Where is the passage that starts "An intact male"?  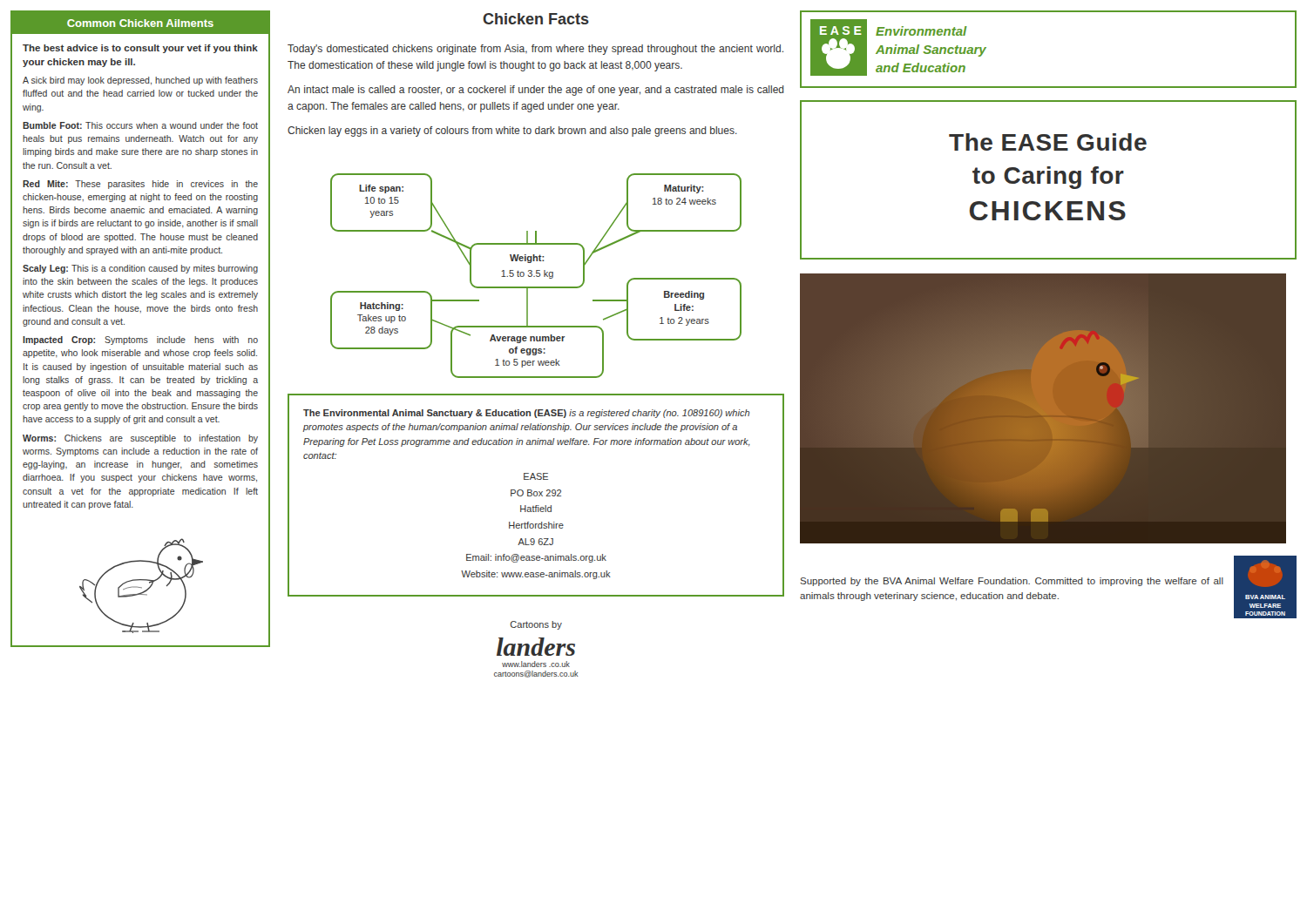pyautogui.click(x=536, y=98)
